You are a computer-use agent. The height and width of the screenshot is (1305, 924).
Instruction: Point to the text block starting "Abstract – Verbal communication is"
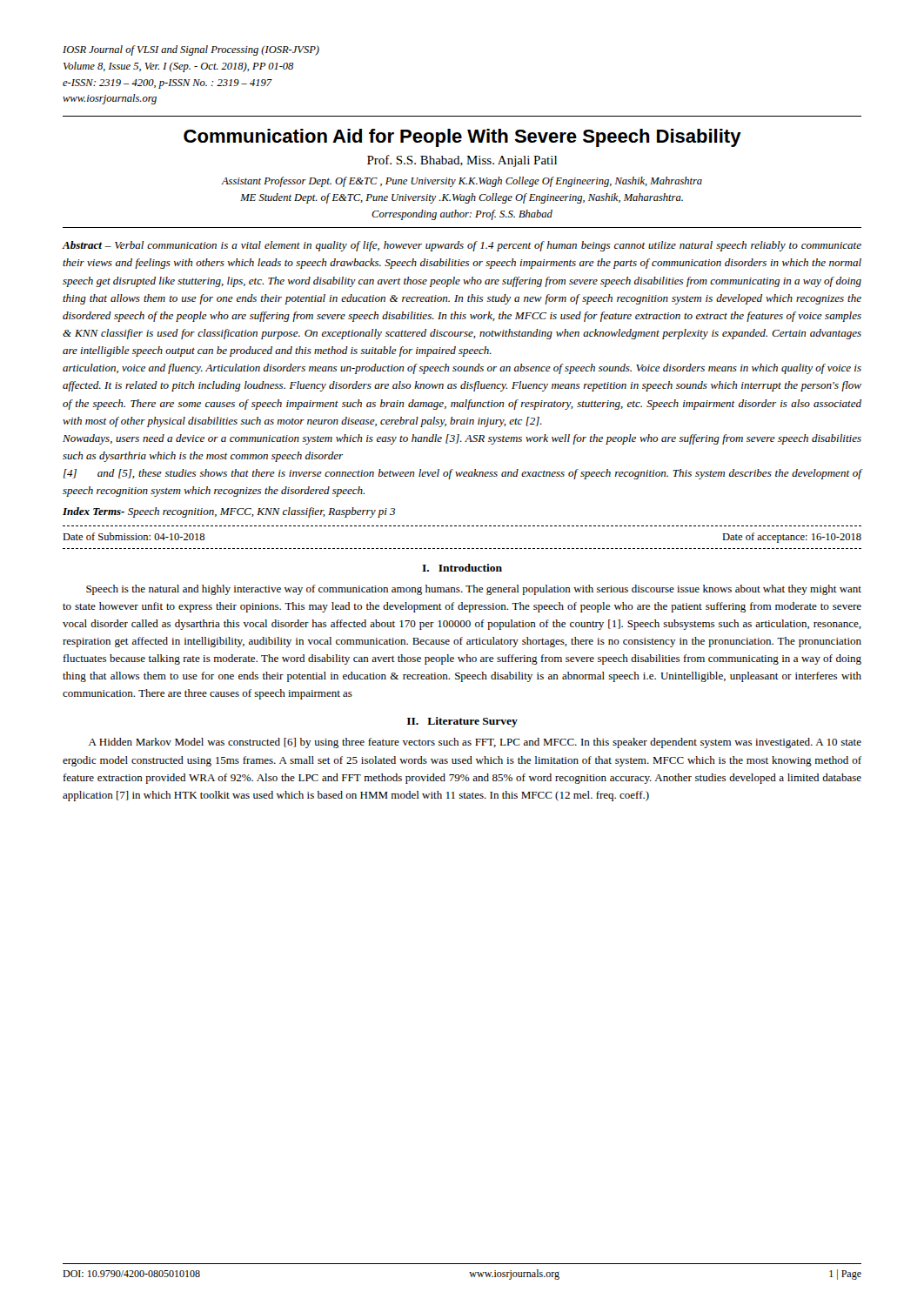[462, 368]
